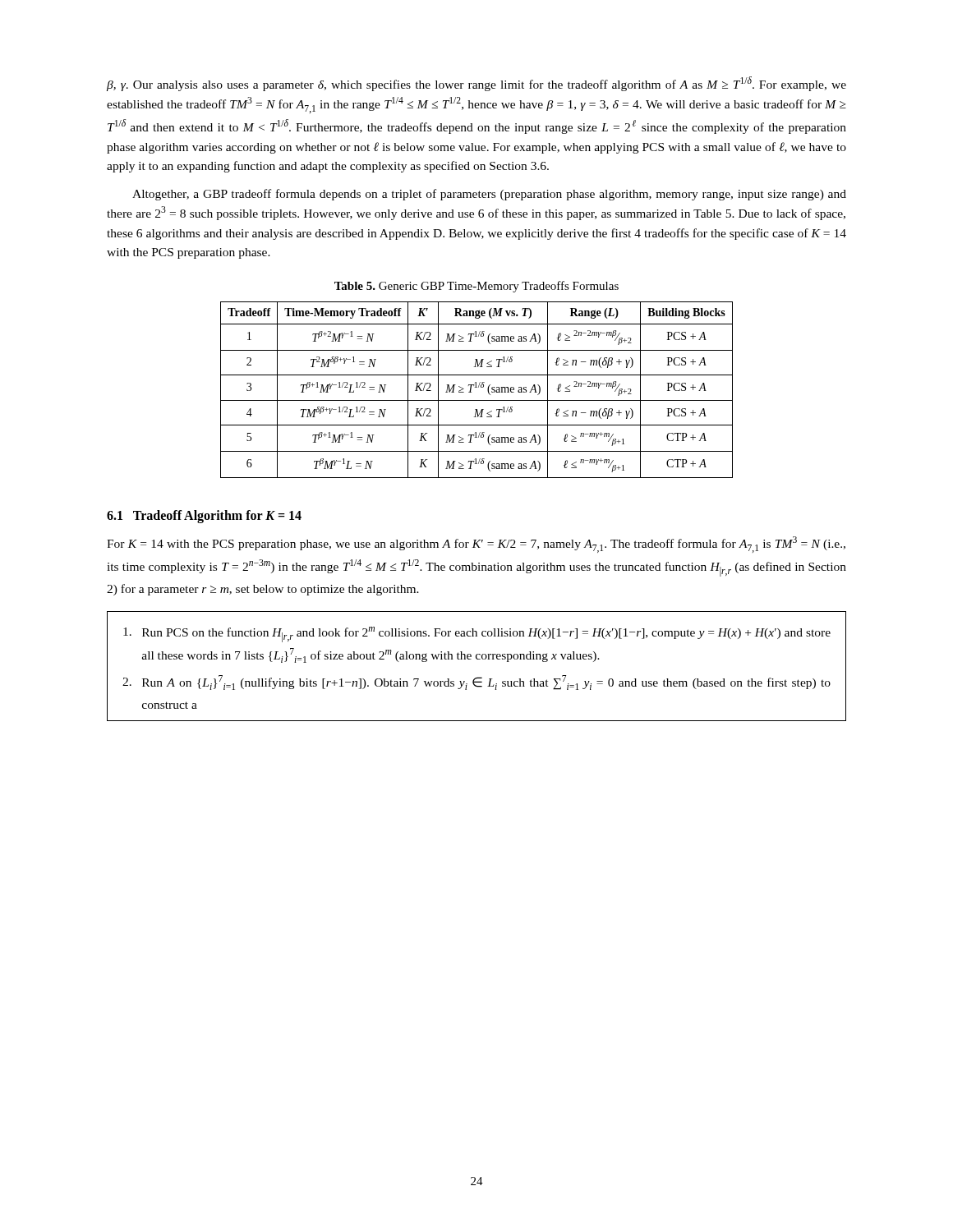Find the section header on this page that starts "6.1 Tradeoff Algorithm for"
953x1232 pixels.
tap(204, 515)
